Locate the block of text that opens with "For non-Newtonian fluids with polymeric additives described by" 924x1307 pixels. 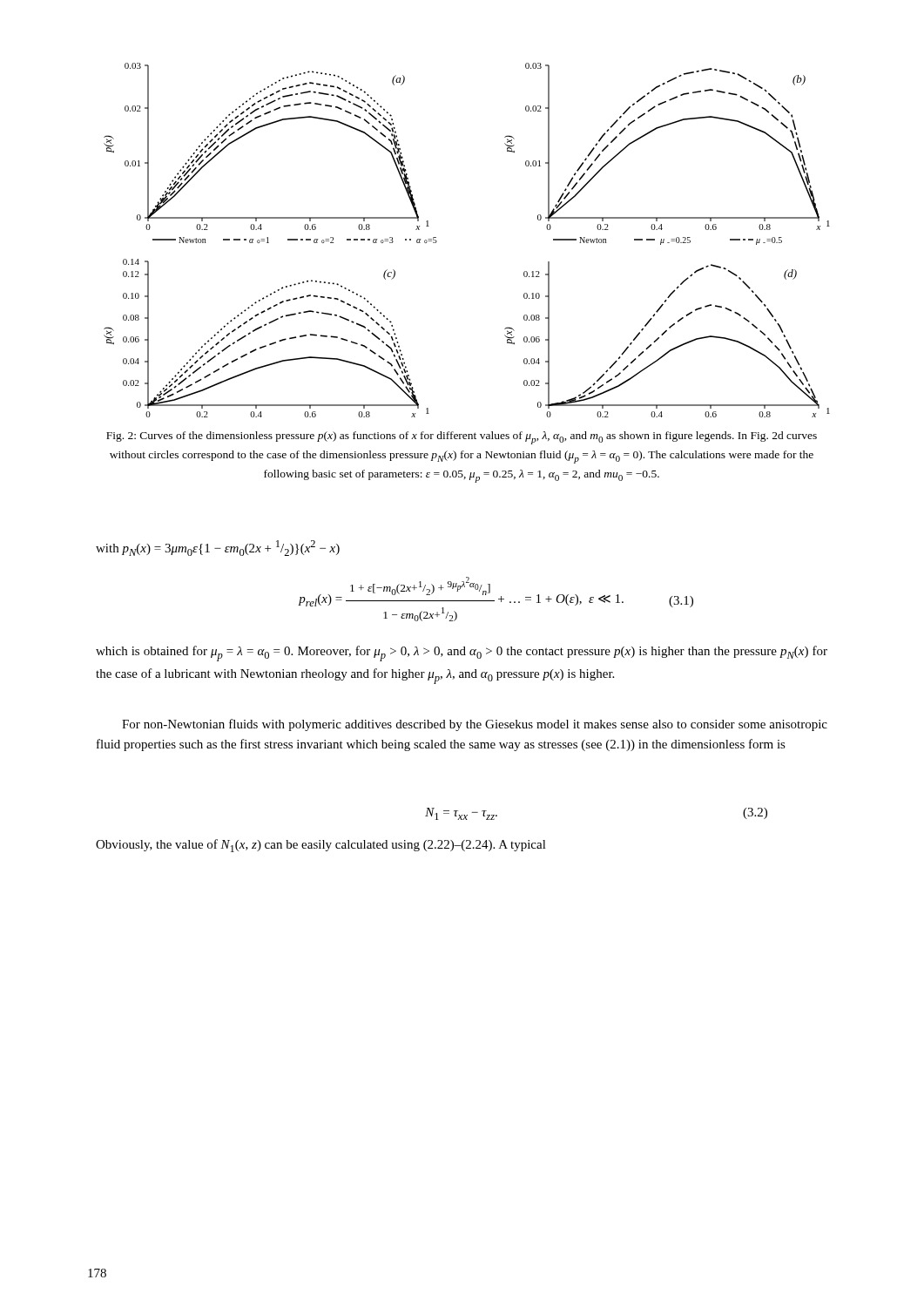coord(462,735)
